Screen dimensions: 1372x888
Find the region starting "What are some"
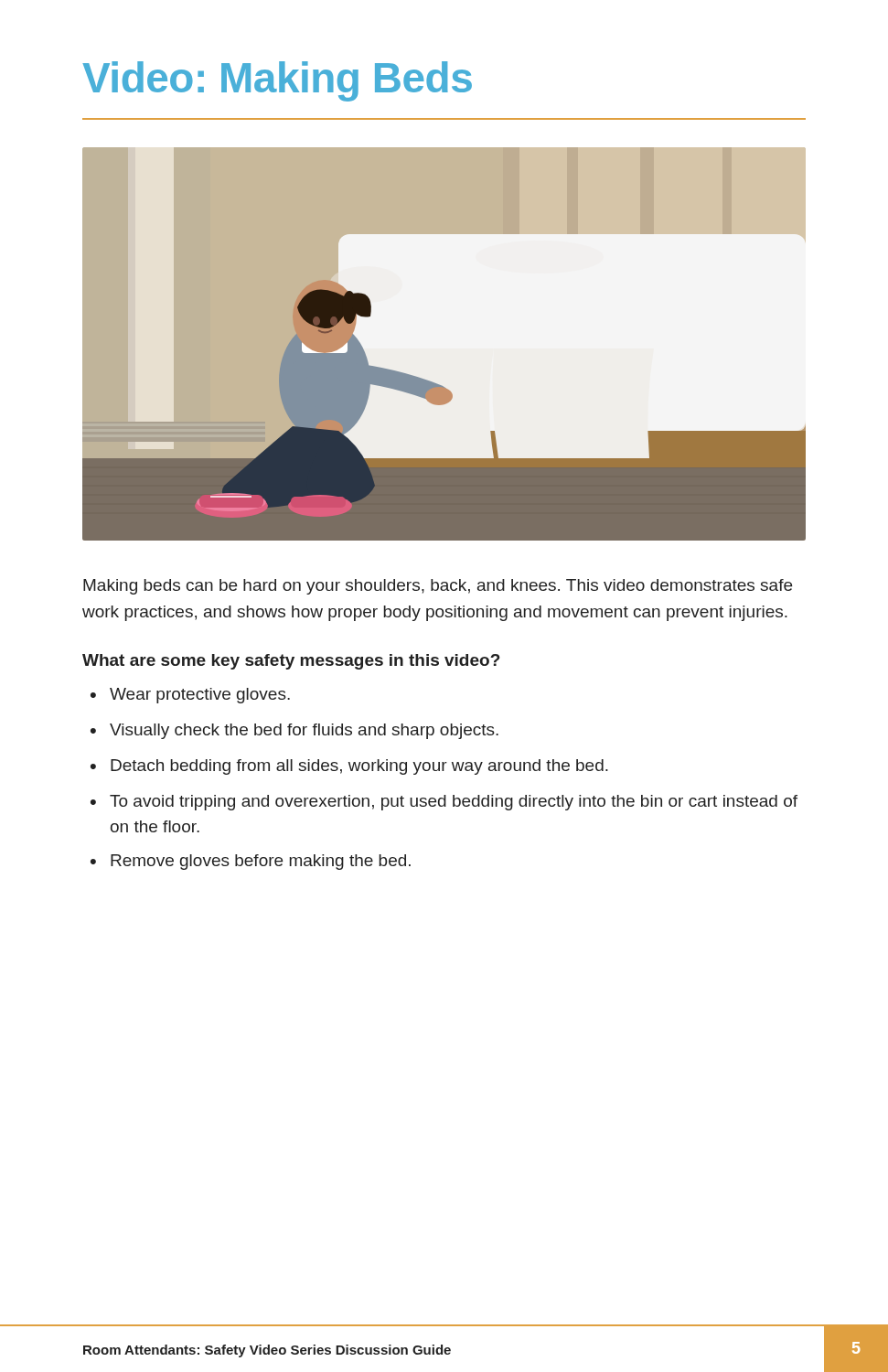[291, 660]
